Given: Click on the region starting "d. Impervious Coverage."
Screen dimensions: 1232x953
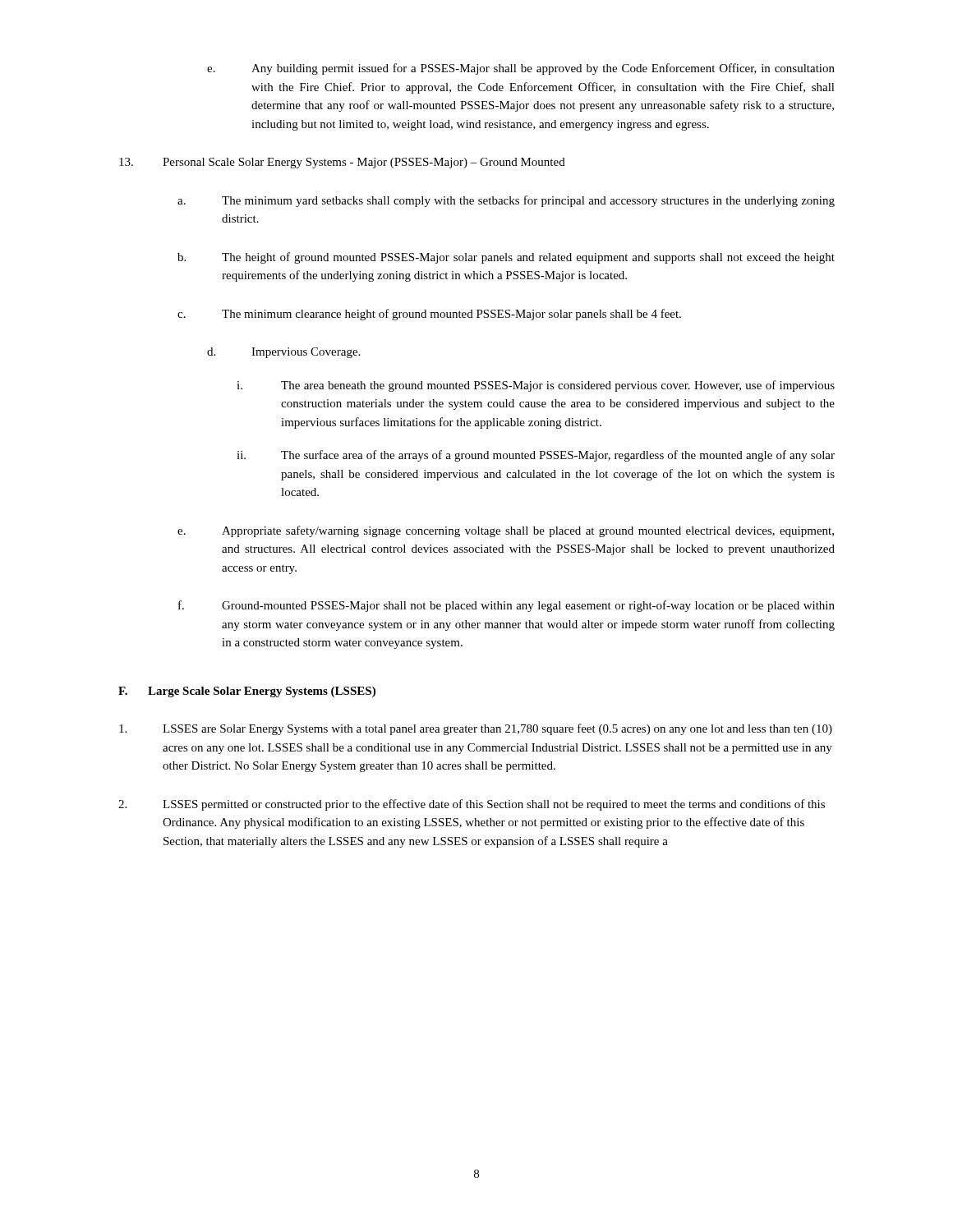Looking at the screenshot, I should (283, 353).
